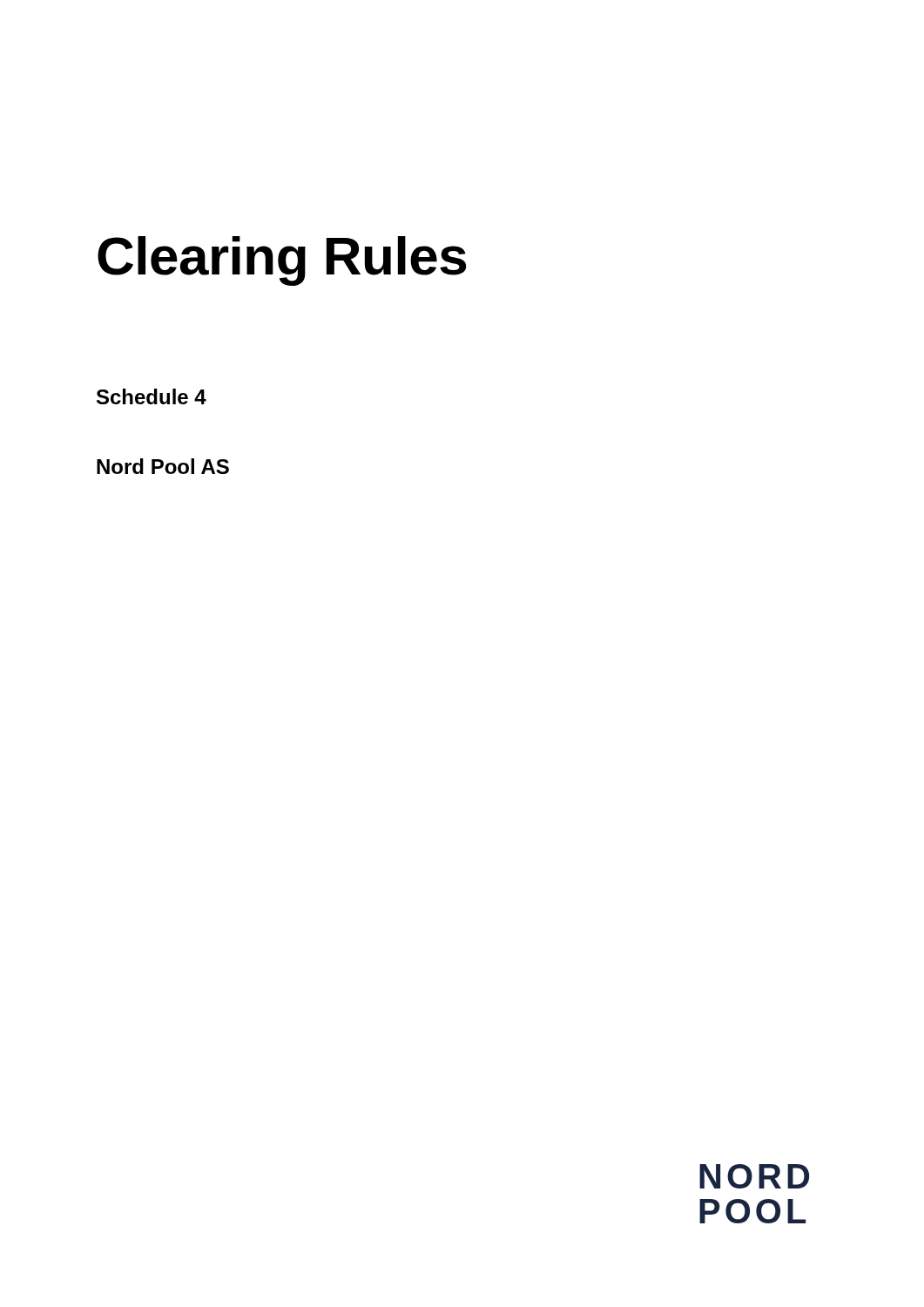
Task: Click on the title that says "Clearing Rules"
Action: (282, 256)
